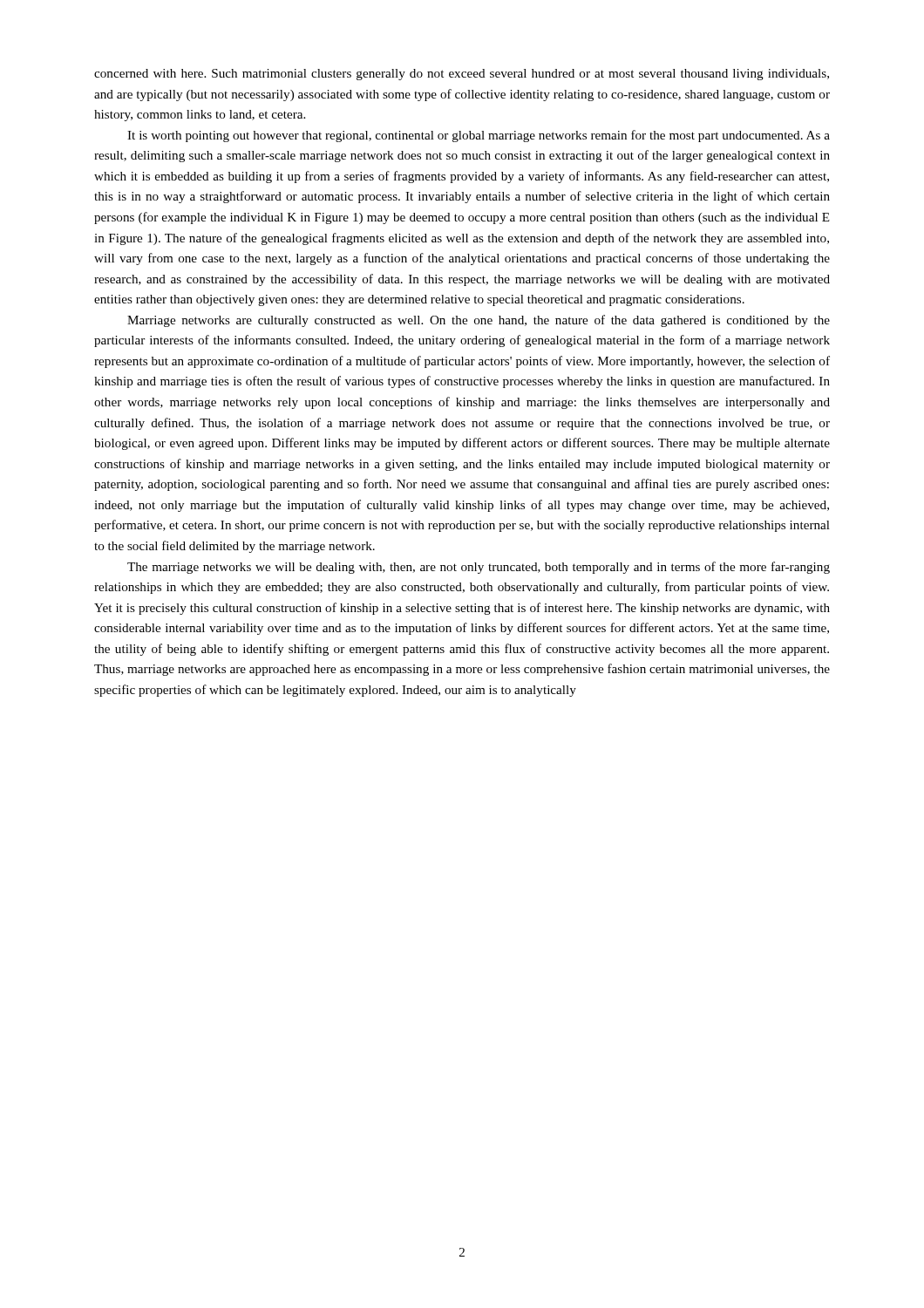This screenshot has width=924, height=1308.
Task: Click on the block starting "concerned with here. Such matrimonial"
Action: 462,381
